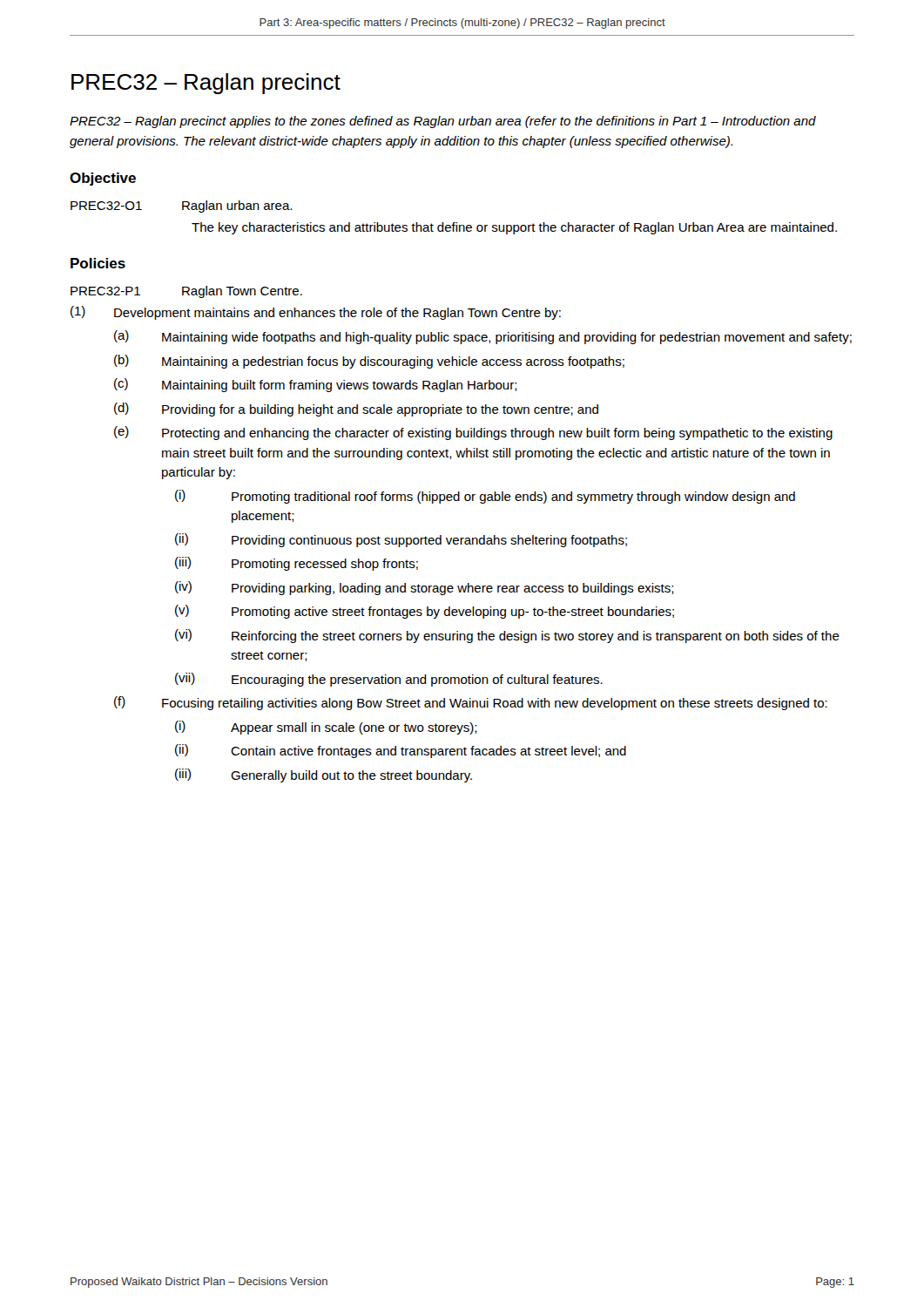Point to "PREC32-O1Raglan urban area."

(181, 205)
